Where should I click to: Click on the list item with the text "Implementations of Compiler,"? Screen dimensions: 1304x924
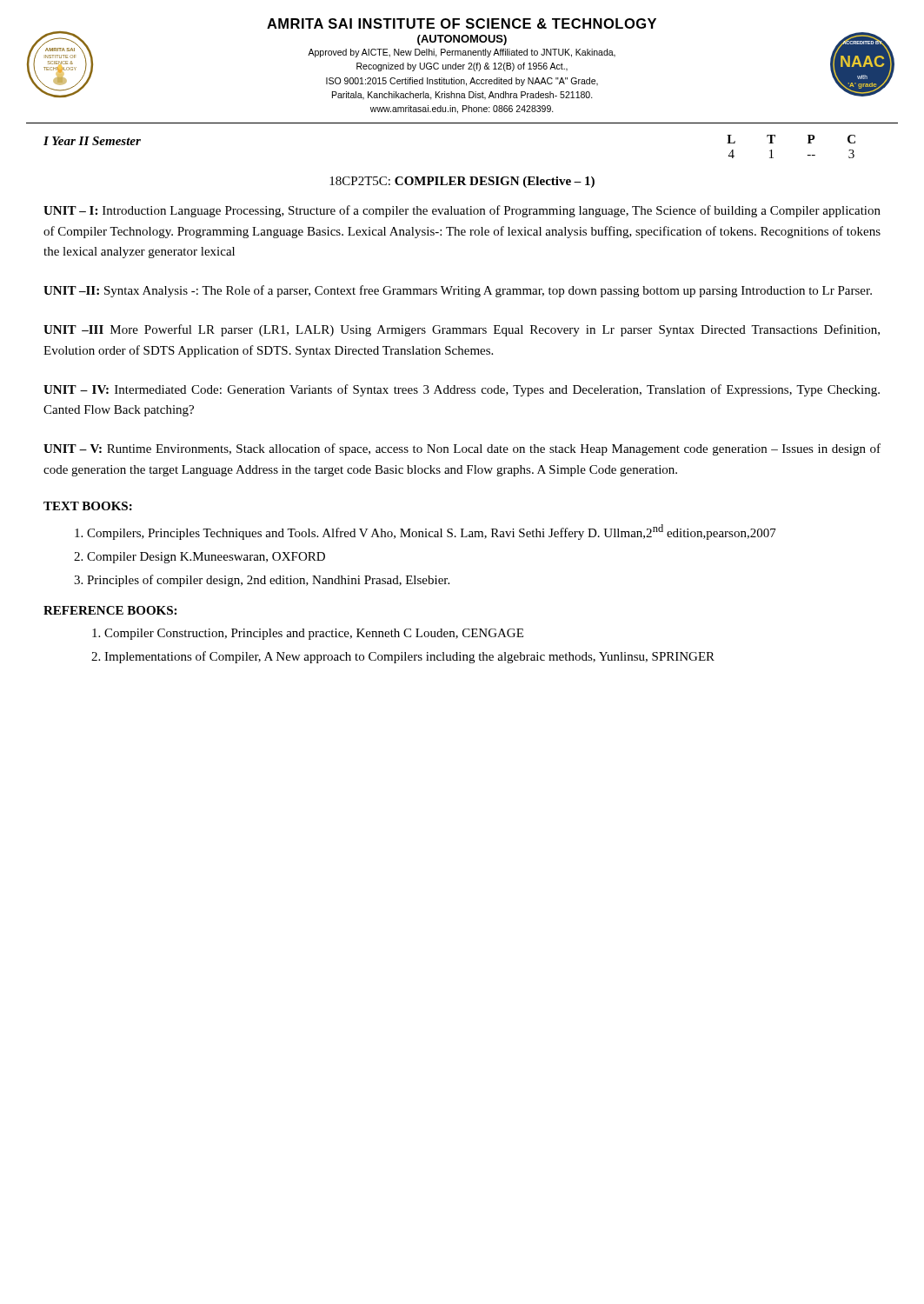484,657
